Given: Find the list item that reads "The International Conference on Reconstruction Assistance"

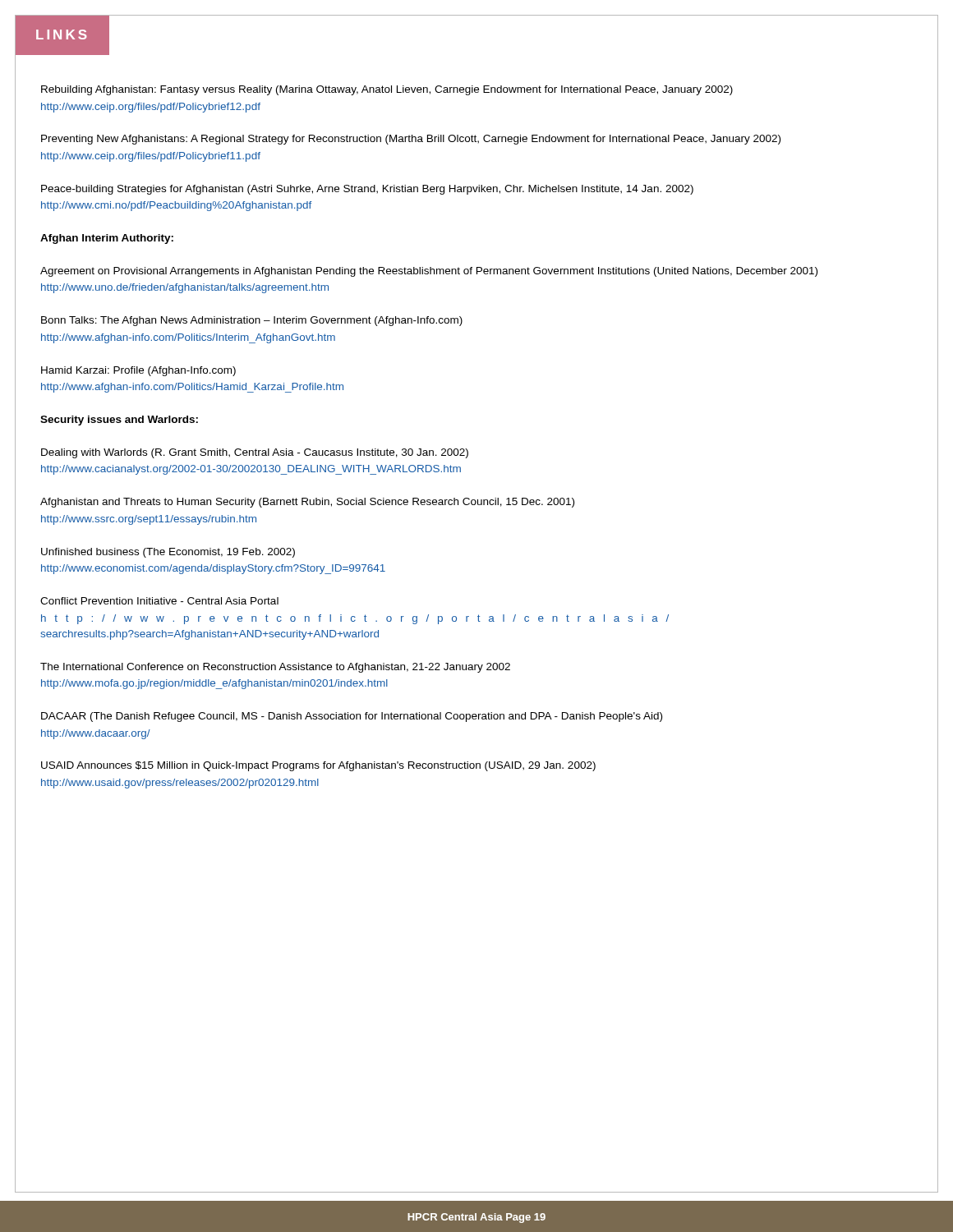Looking at the screenshot, I should pos(476,675).
